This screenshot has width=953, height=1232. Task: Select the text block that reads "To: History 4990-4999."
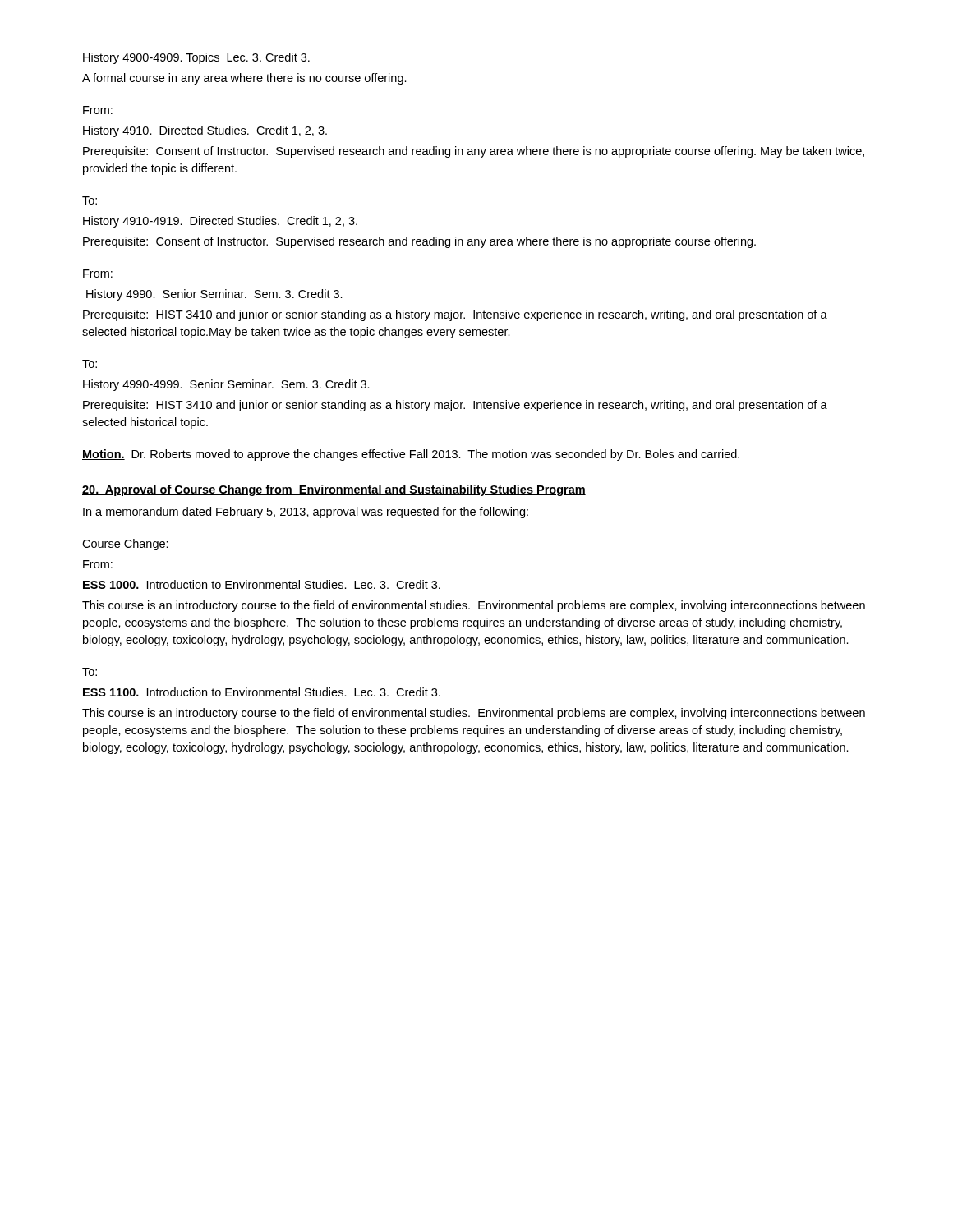(x=476, y=394)
